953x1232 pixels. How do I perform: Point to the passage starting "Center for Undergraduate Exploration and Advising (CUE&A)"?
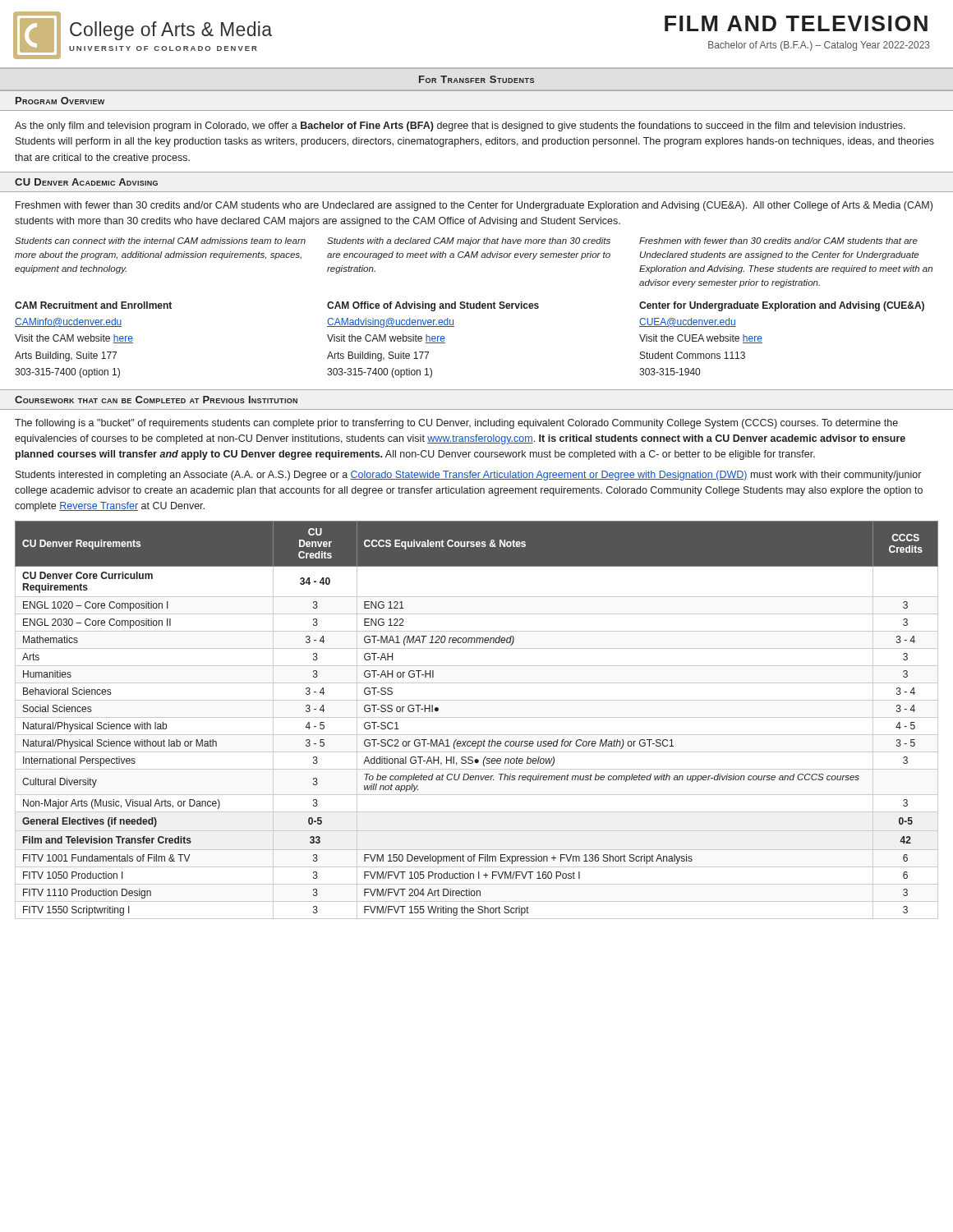782,306
